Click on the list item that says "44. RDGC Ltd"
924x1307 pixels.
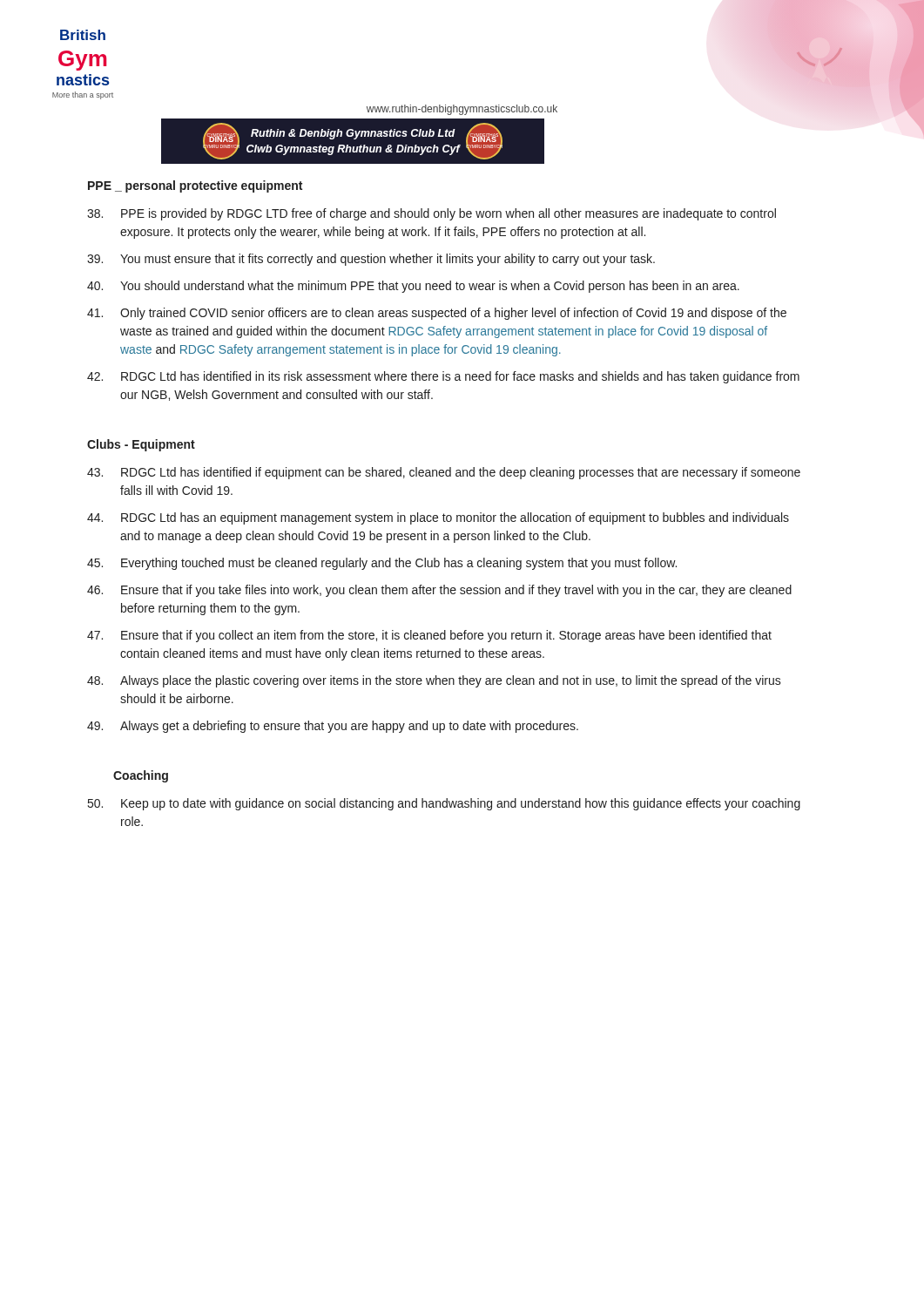[444, 527]
